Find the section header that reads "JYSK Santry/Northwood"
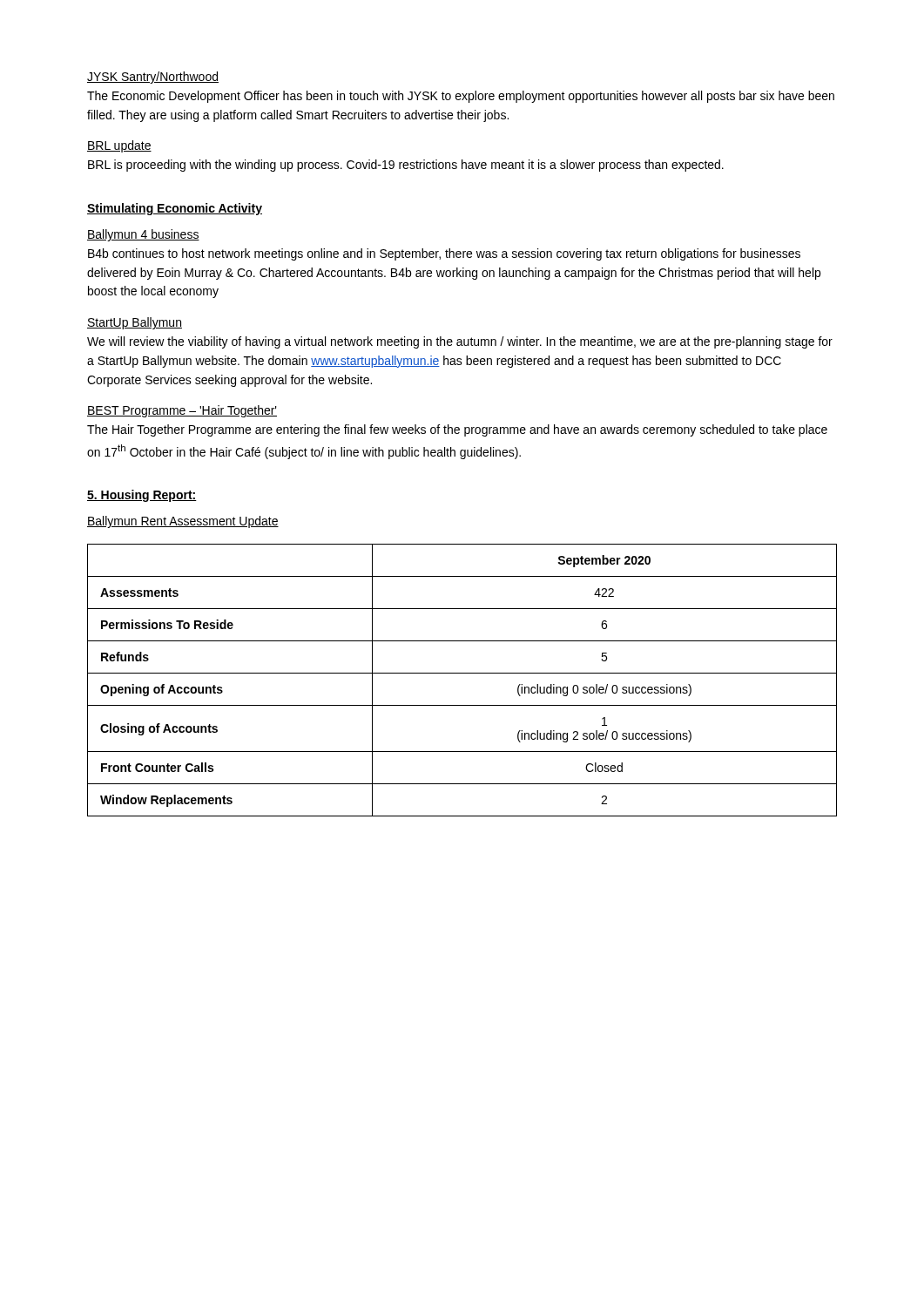 [x=153, y=77]
